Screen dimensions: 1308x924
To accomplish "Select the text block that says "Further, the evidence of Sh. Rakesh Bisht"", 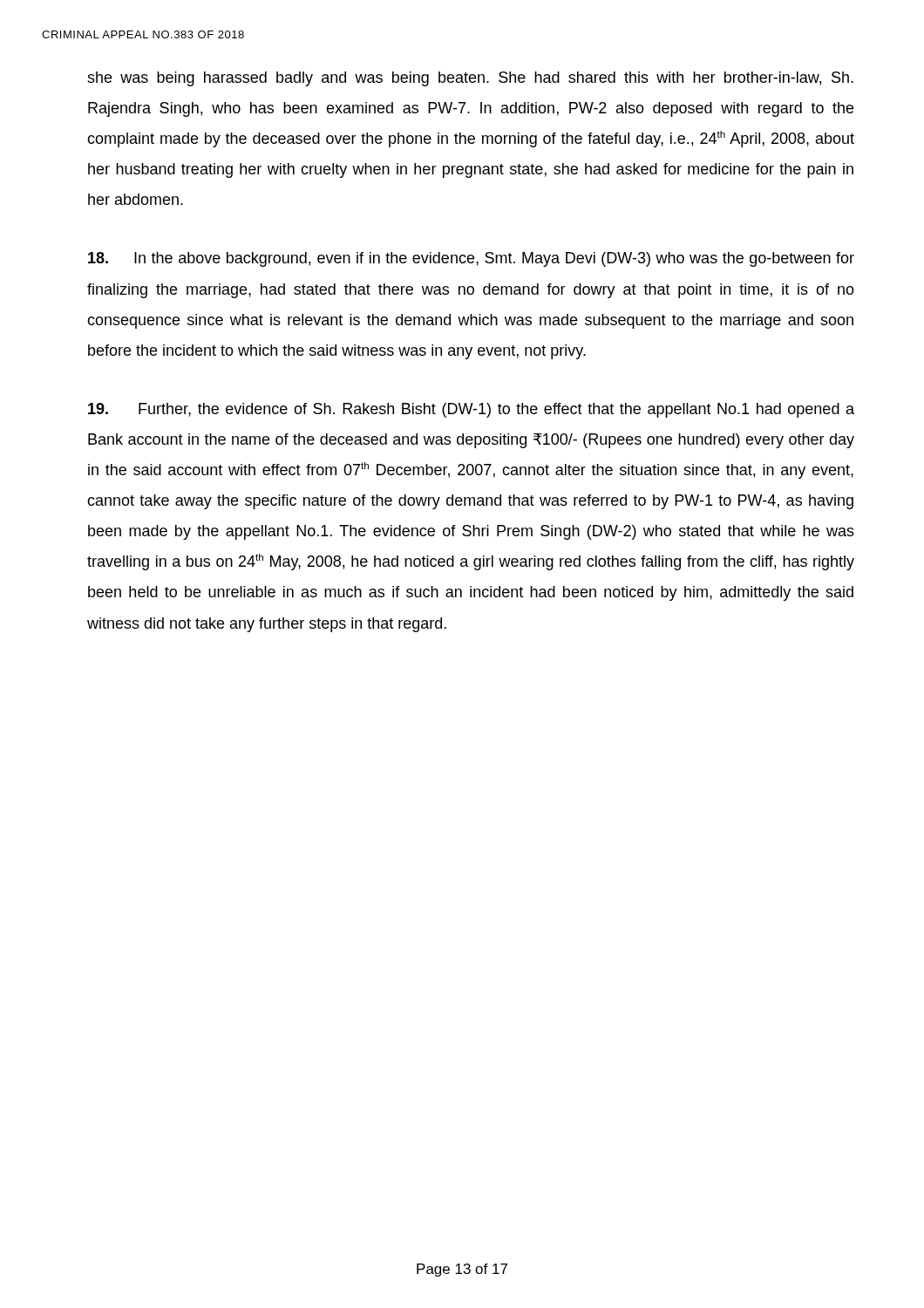I will coord(471,516).
